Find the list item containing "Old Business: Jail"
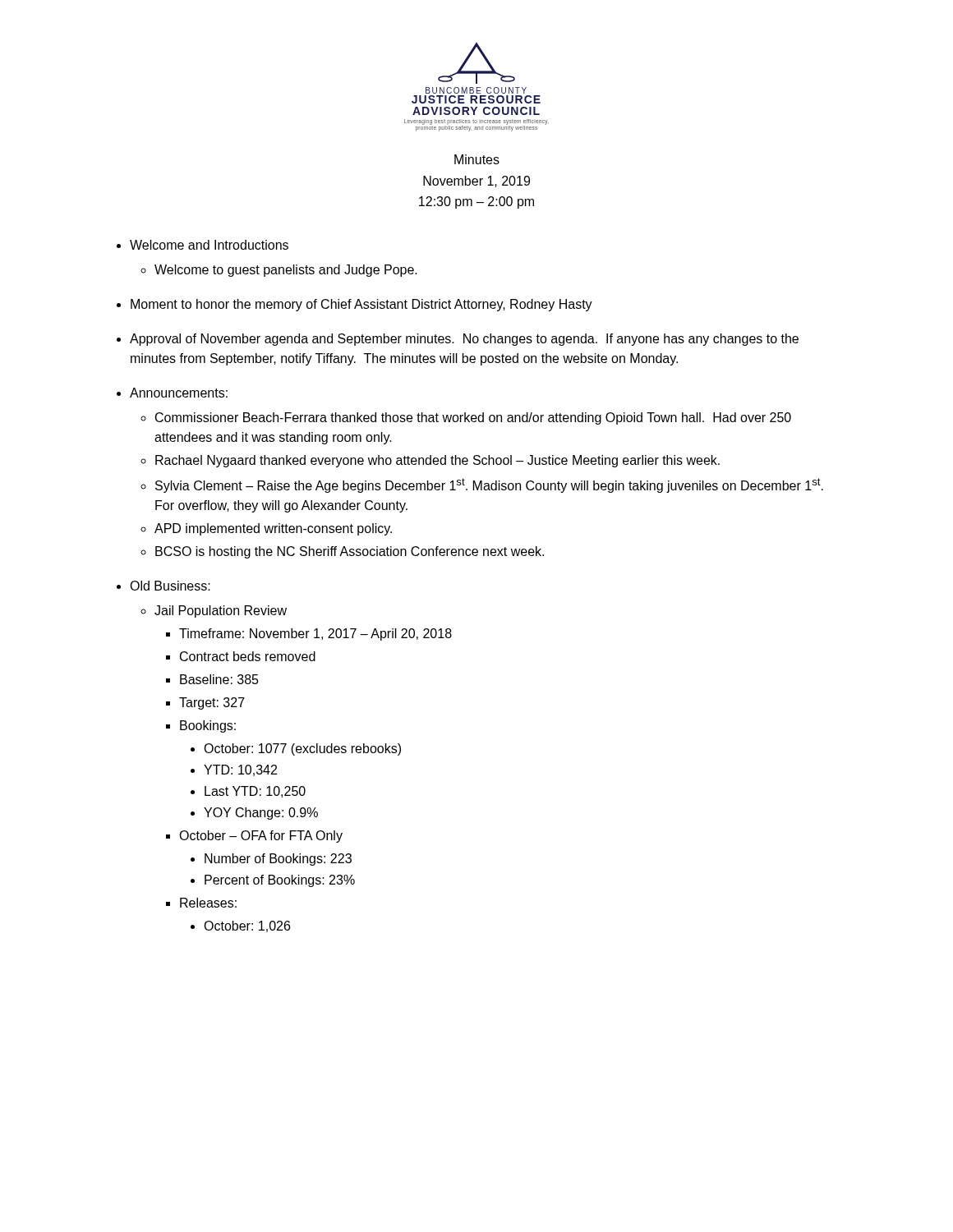The width and height of the screenshot is (953, 1232). coord(170,586)
